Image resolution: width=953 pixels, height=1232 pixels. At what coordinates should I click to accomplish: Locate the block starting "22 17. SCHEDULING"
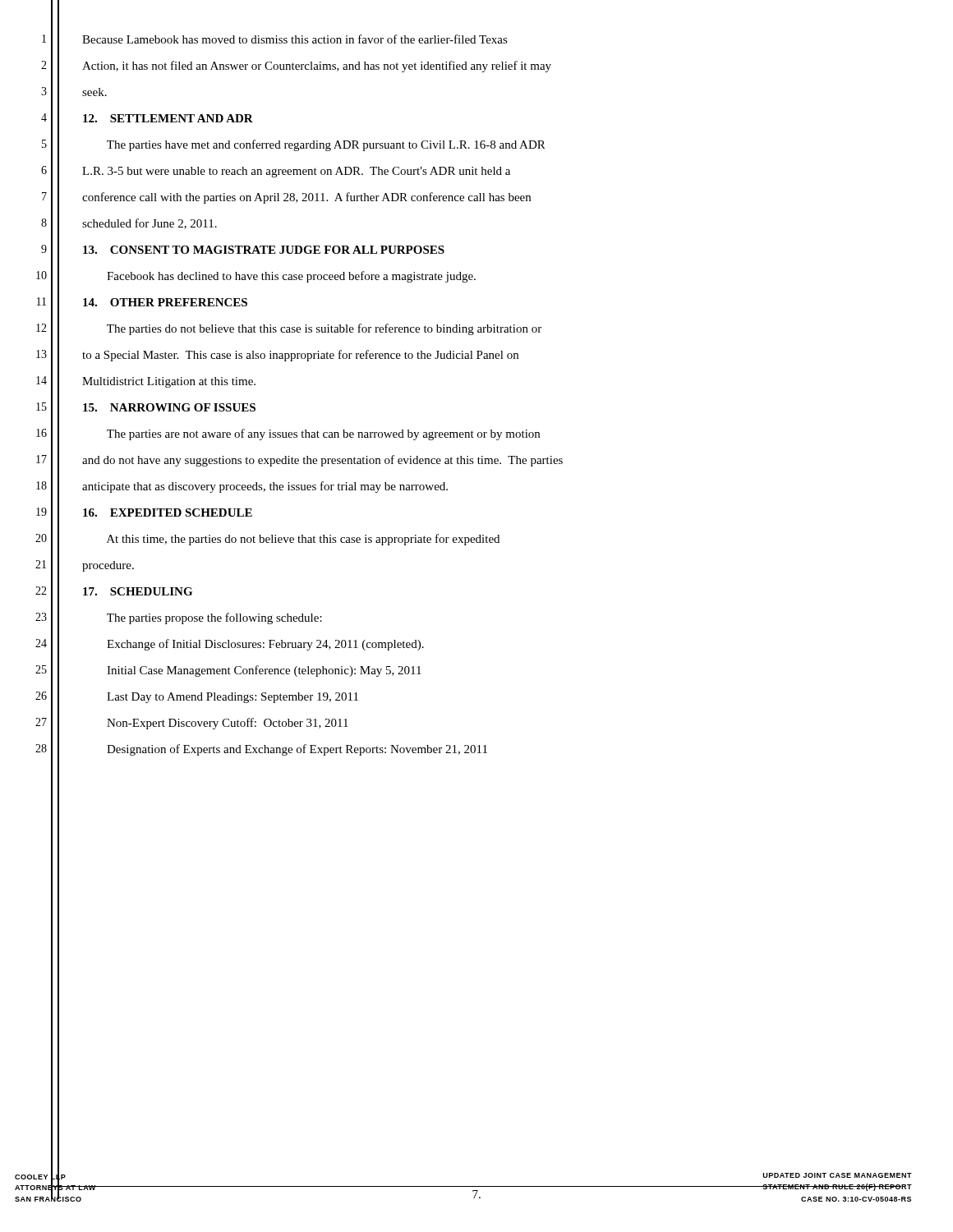click(137, 591)
